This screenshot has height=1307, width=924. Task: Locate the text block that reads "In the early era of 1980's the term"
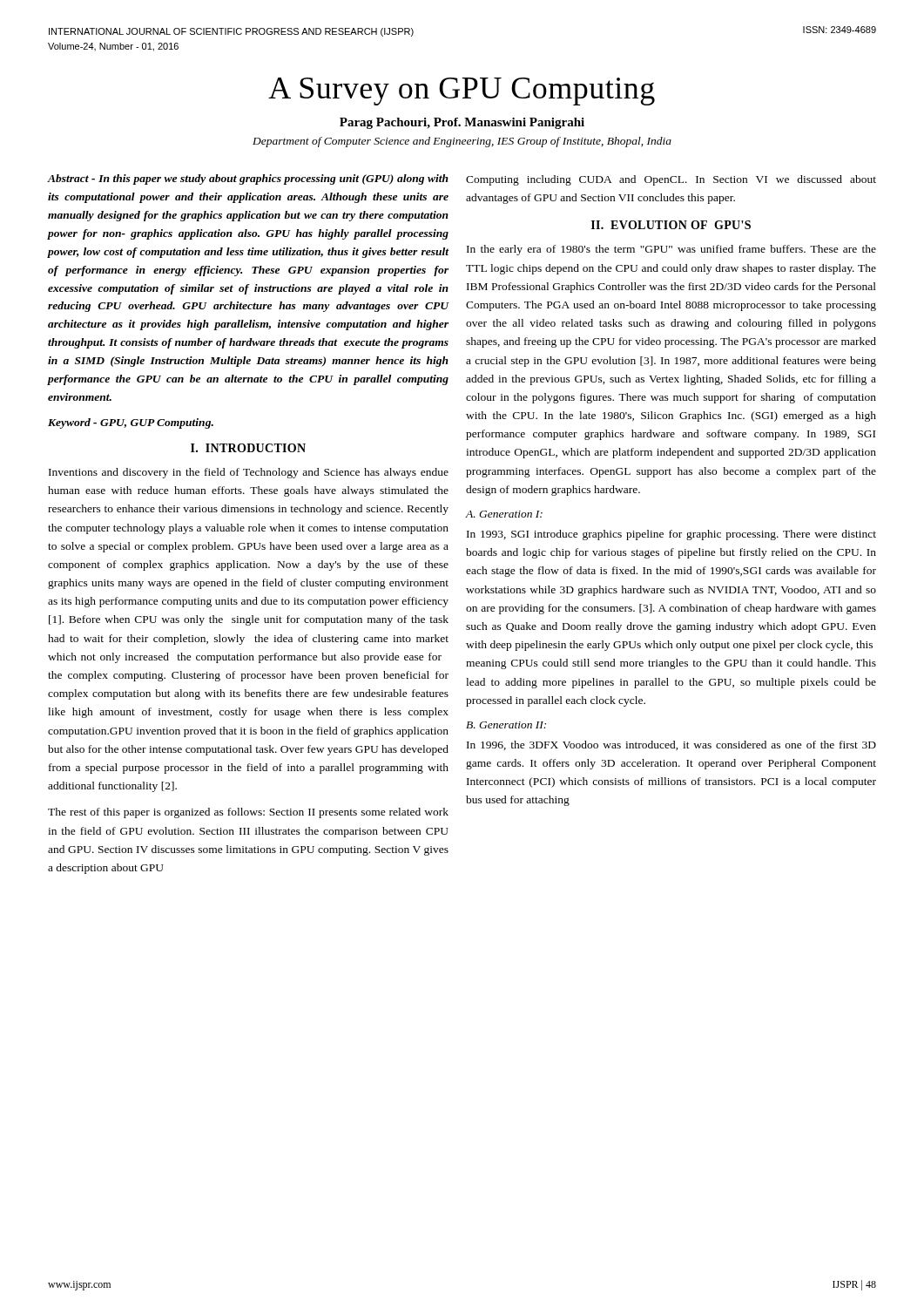671,369
